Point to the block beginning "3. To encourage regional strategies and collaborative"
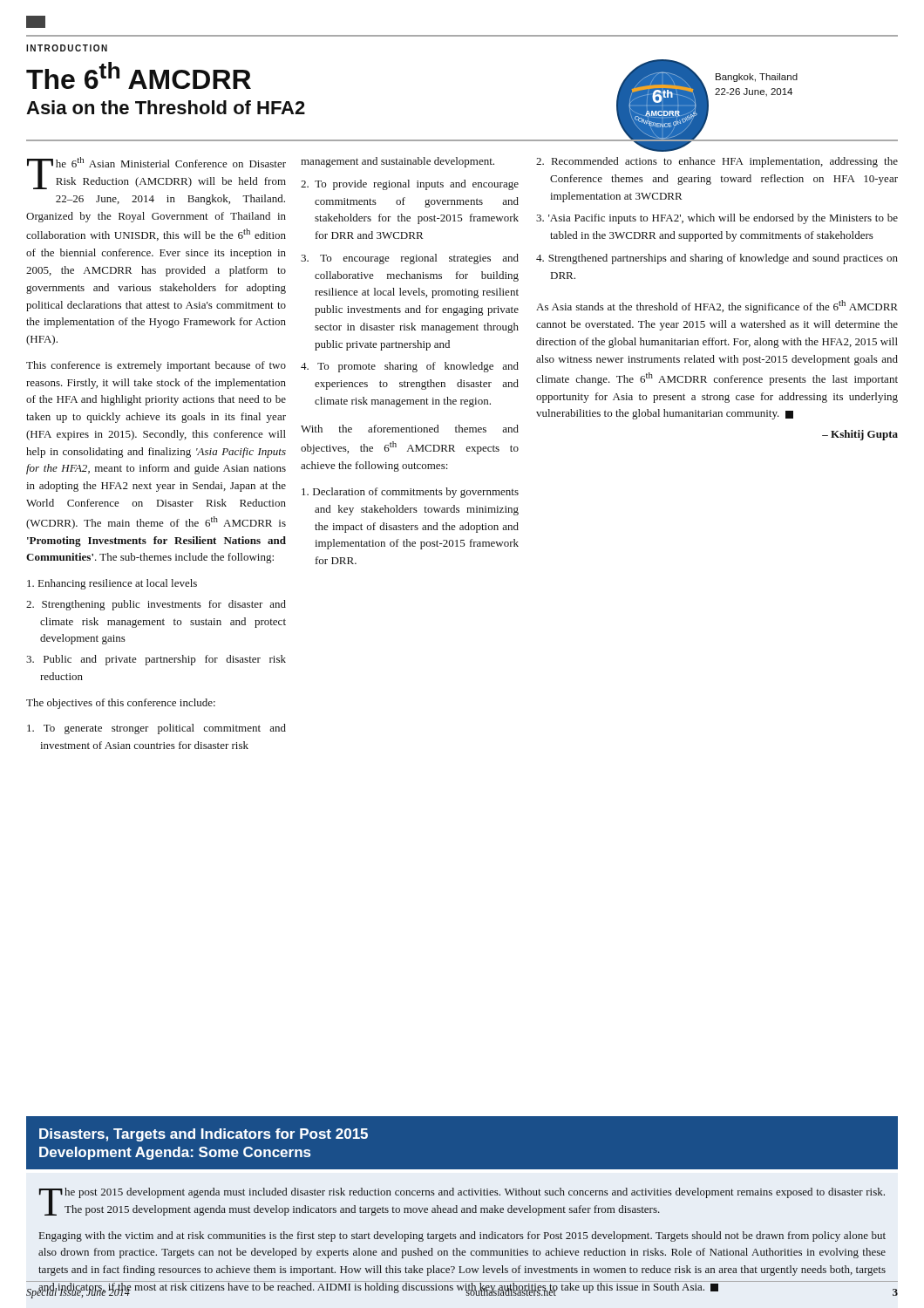Image resolution: width=924 pixels, height=1308 pixels. 410,301
